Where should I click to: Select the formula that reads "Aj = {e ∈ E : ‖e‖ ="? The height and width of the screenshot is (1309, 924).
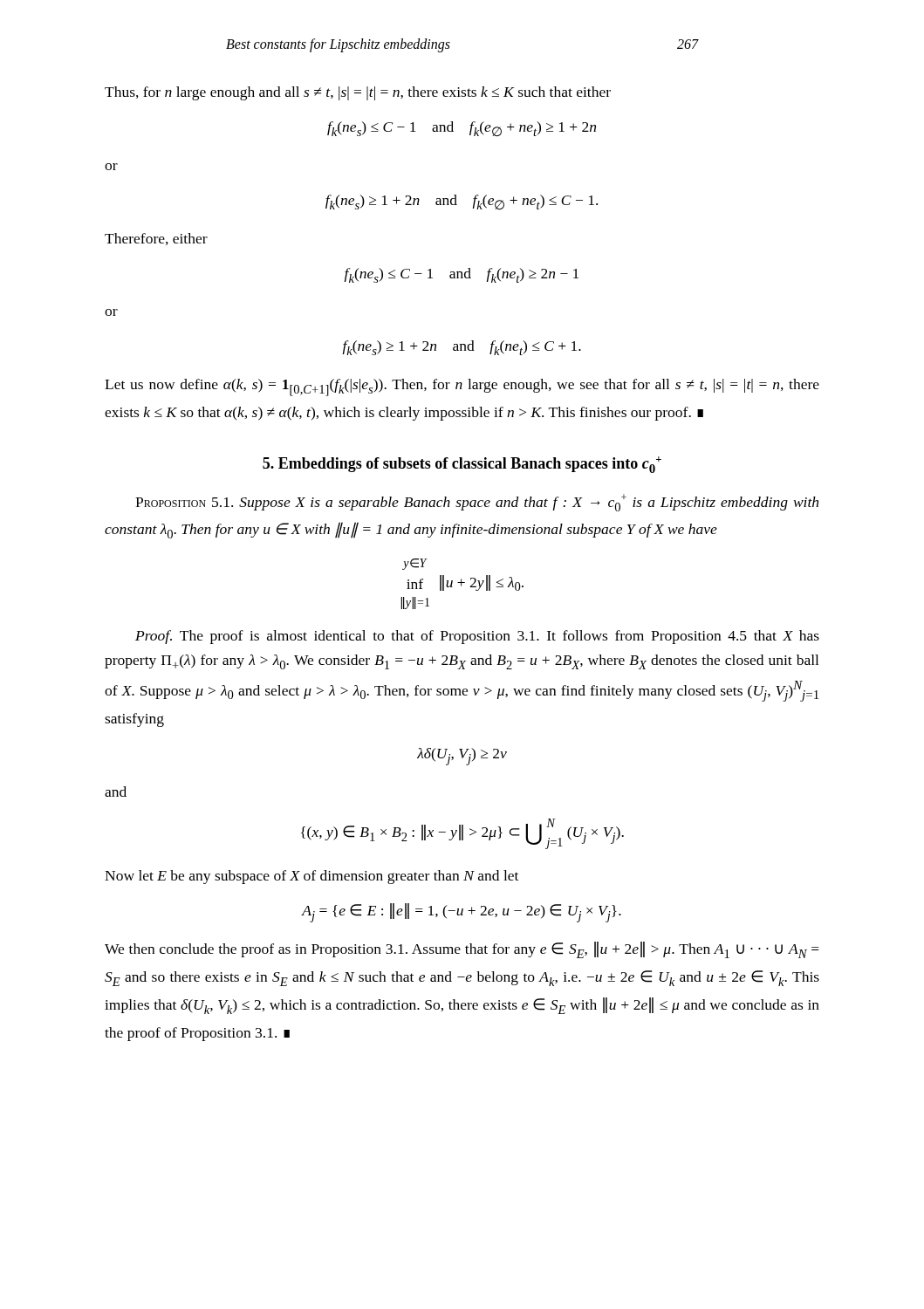[x=462, y=912]
